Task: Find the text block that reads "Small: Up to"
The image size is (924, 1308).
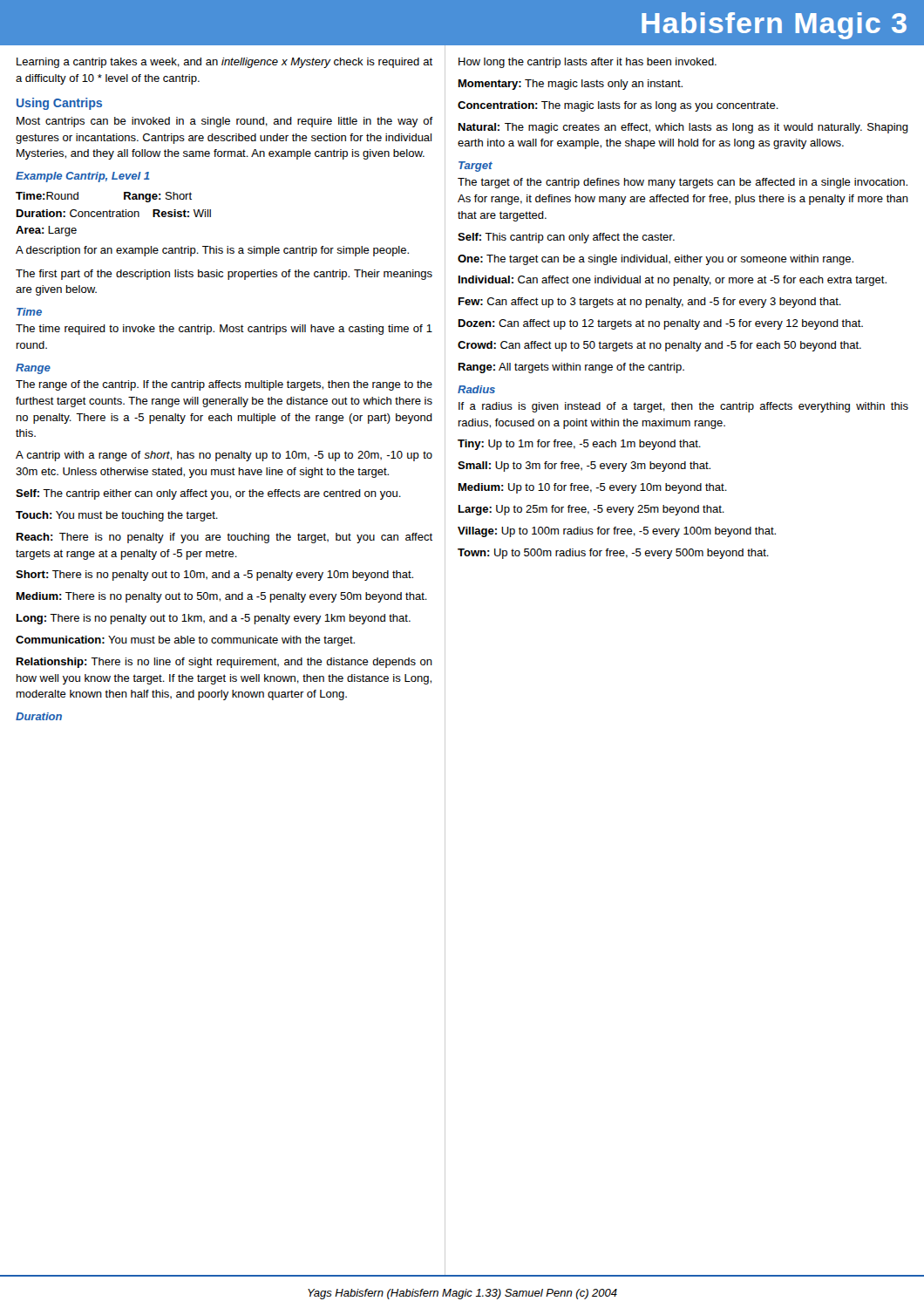Action: coord(683,466)
